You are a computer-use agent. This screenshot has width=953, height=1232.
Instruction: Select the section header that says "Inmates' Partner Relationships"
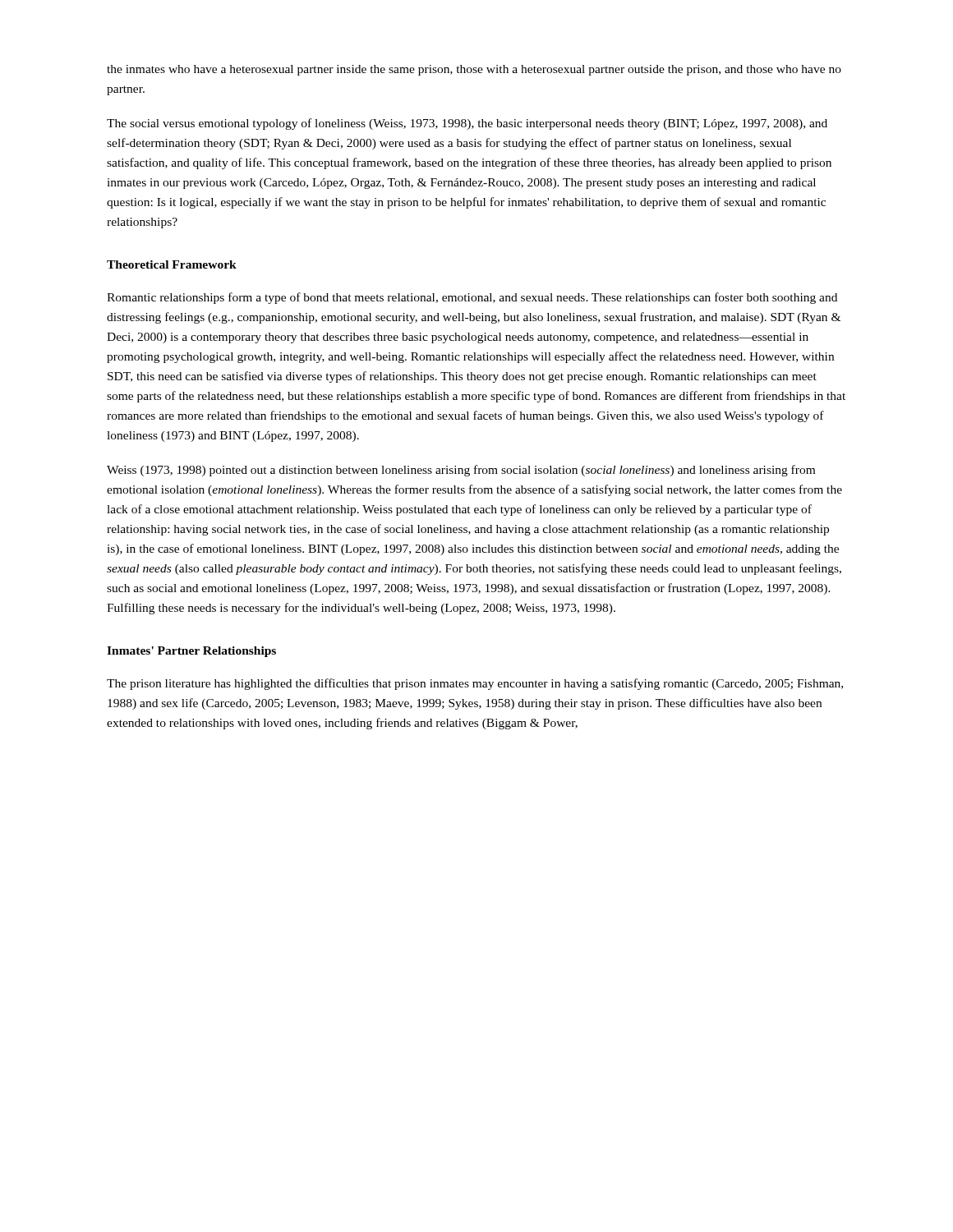pyautogui.click(x=192, y=650)
